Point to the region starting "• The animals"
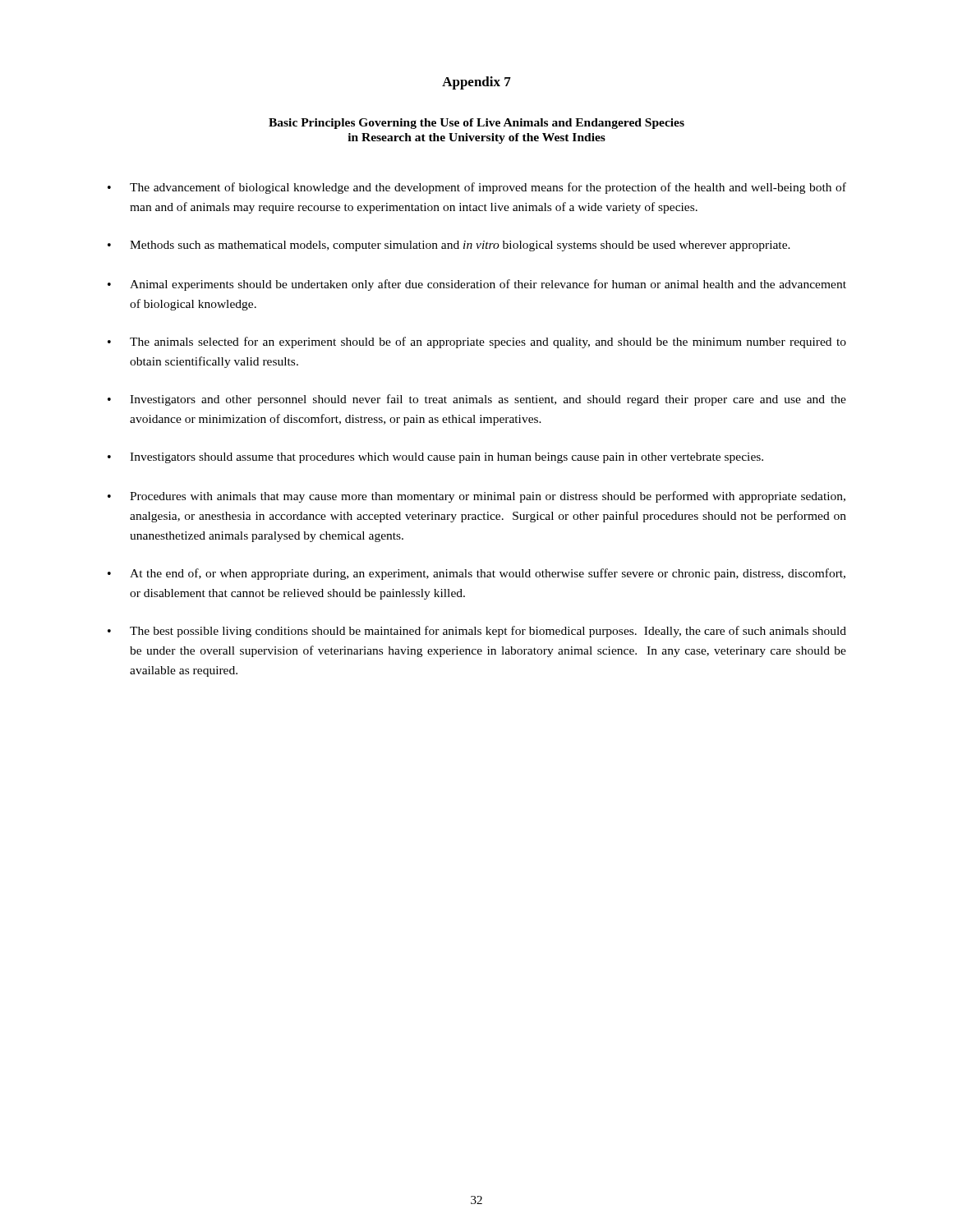953x1232 pixels. [x=476, y=351]
